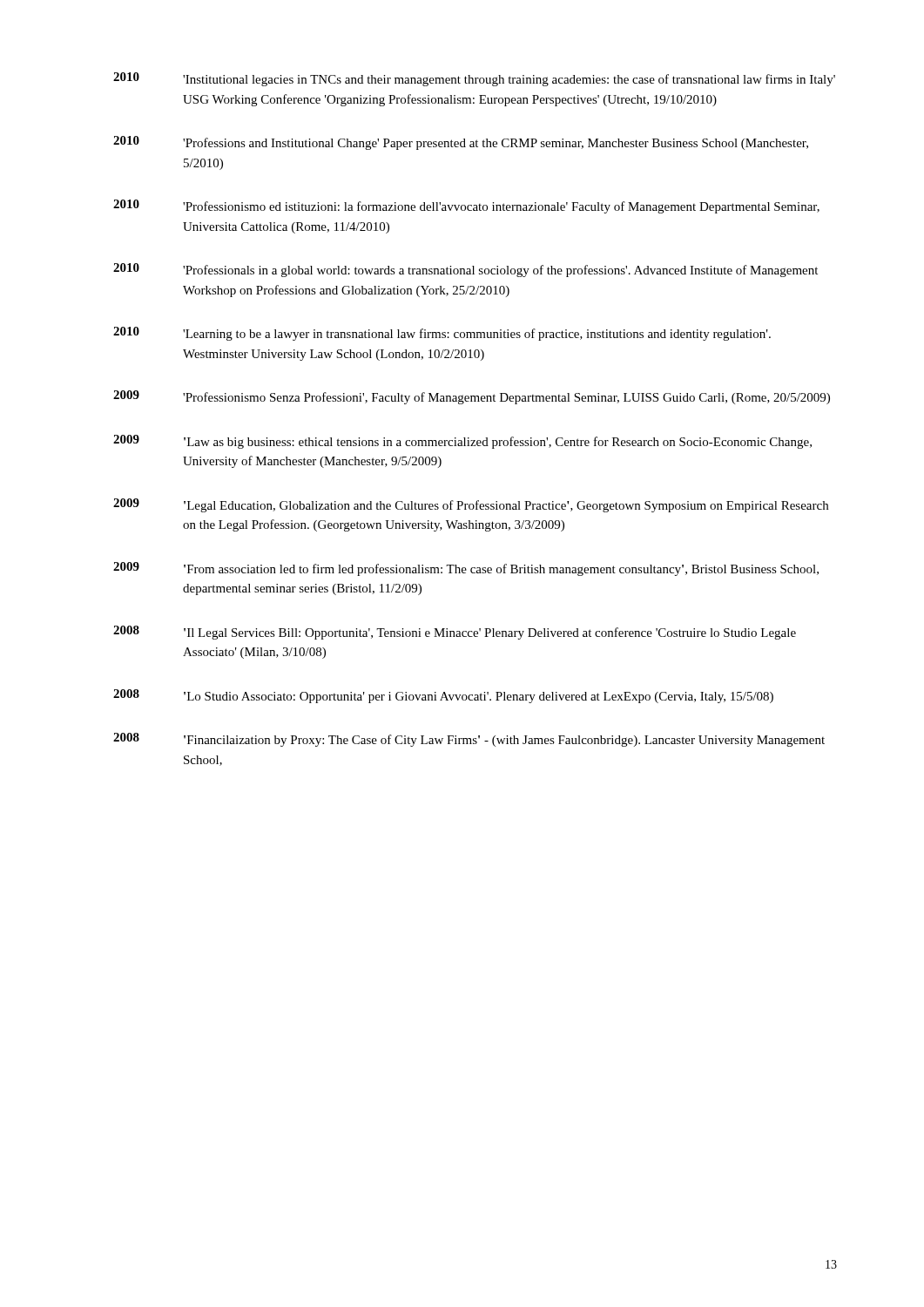924x1307 pixels.
Task: Click on the text block starting "2009 'Legal Education, Globalization and the Cultures of"
Action: pos(475,515)
